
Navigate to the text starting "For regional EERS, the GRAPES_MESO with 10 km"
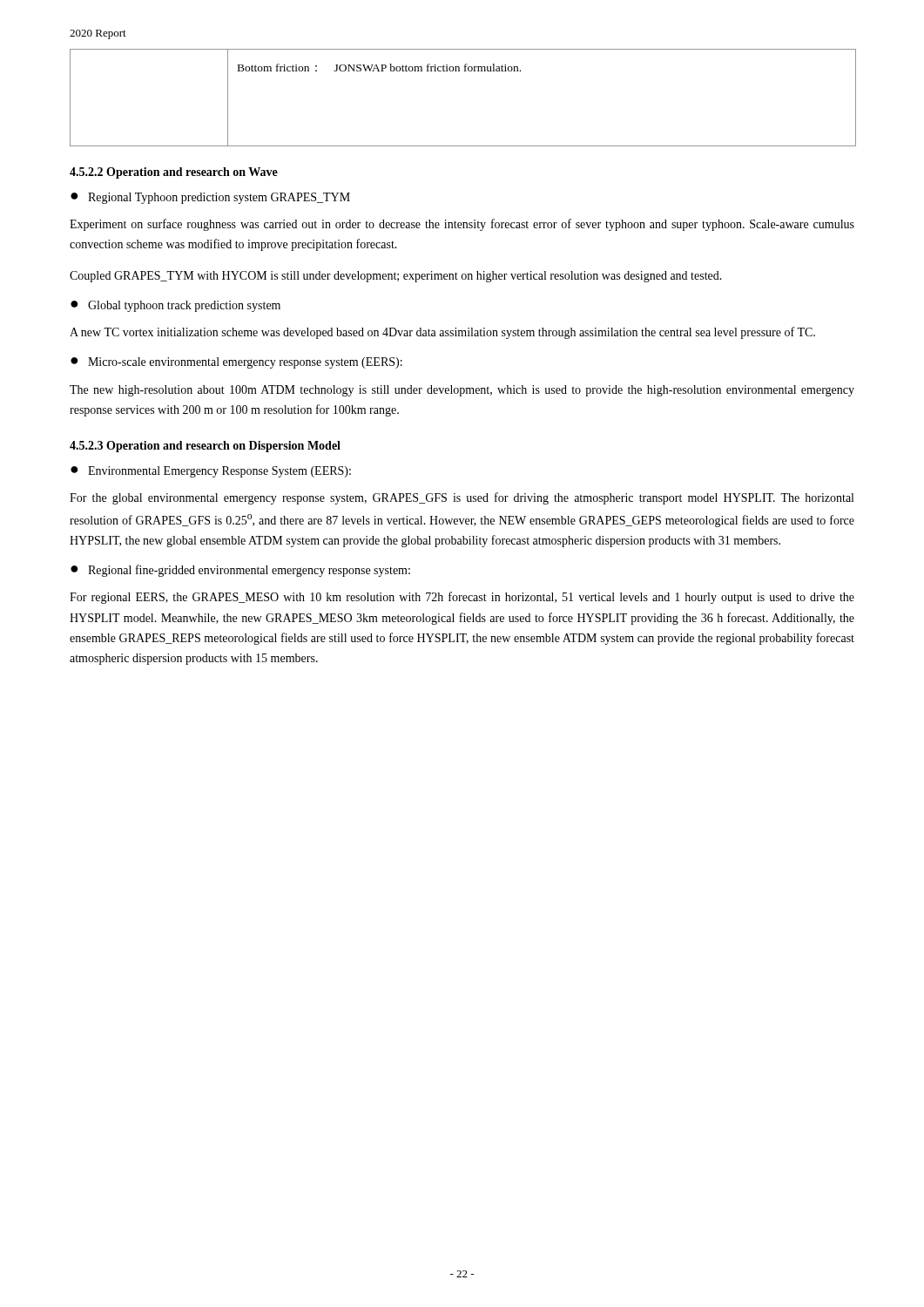[x=462, y=628]
